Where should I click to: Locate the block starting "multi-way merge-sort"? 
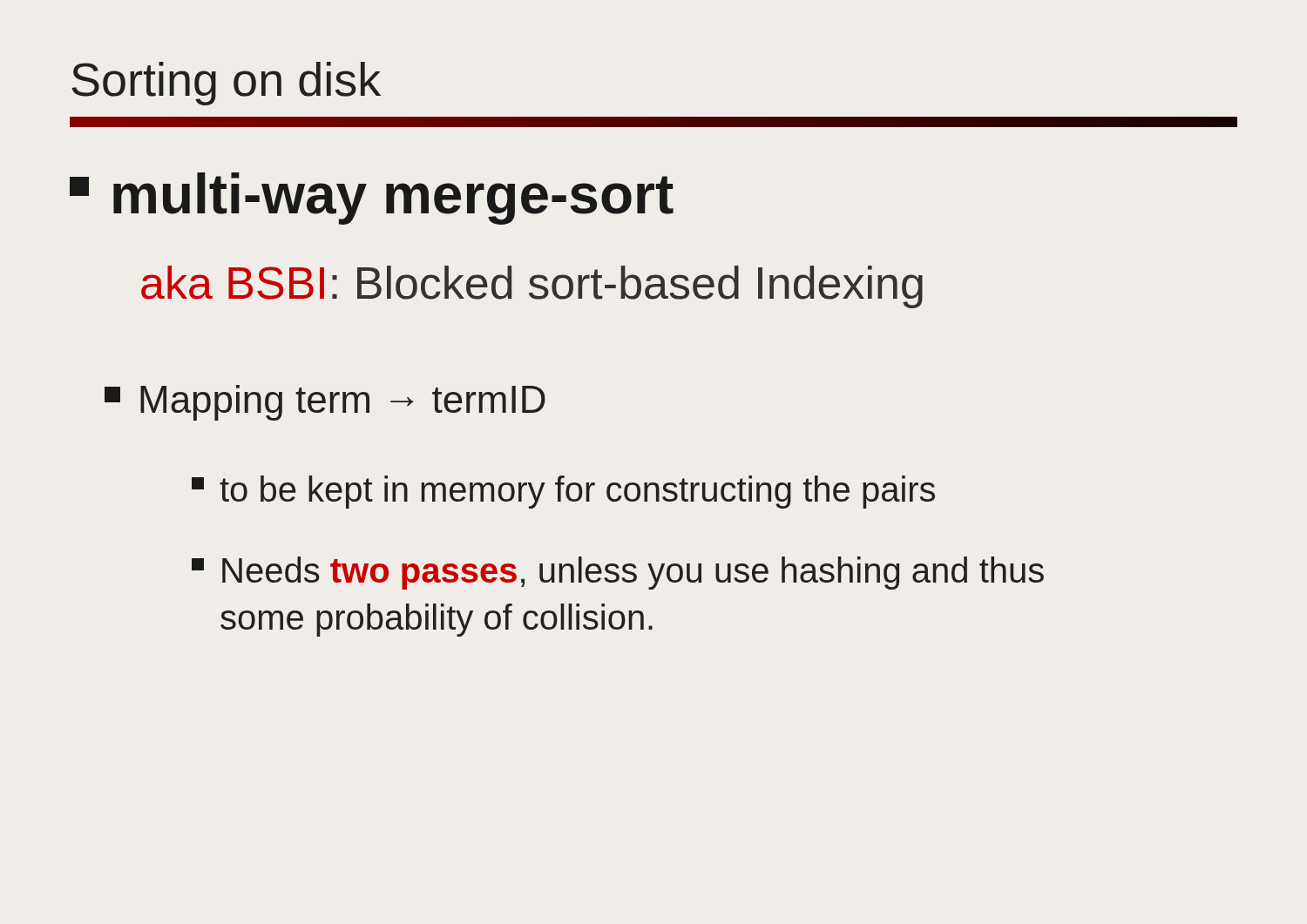[x=372, y=195]
